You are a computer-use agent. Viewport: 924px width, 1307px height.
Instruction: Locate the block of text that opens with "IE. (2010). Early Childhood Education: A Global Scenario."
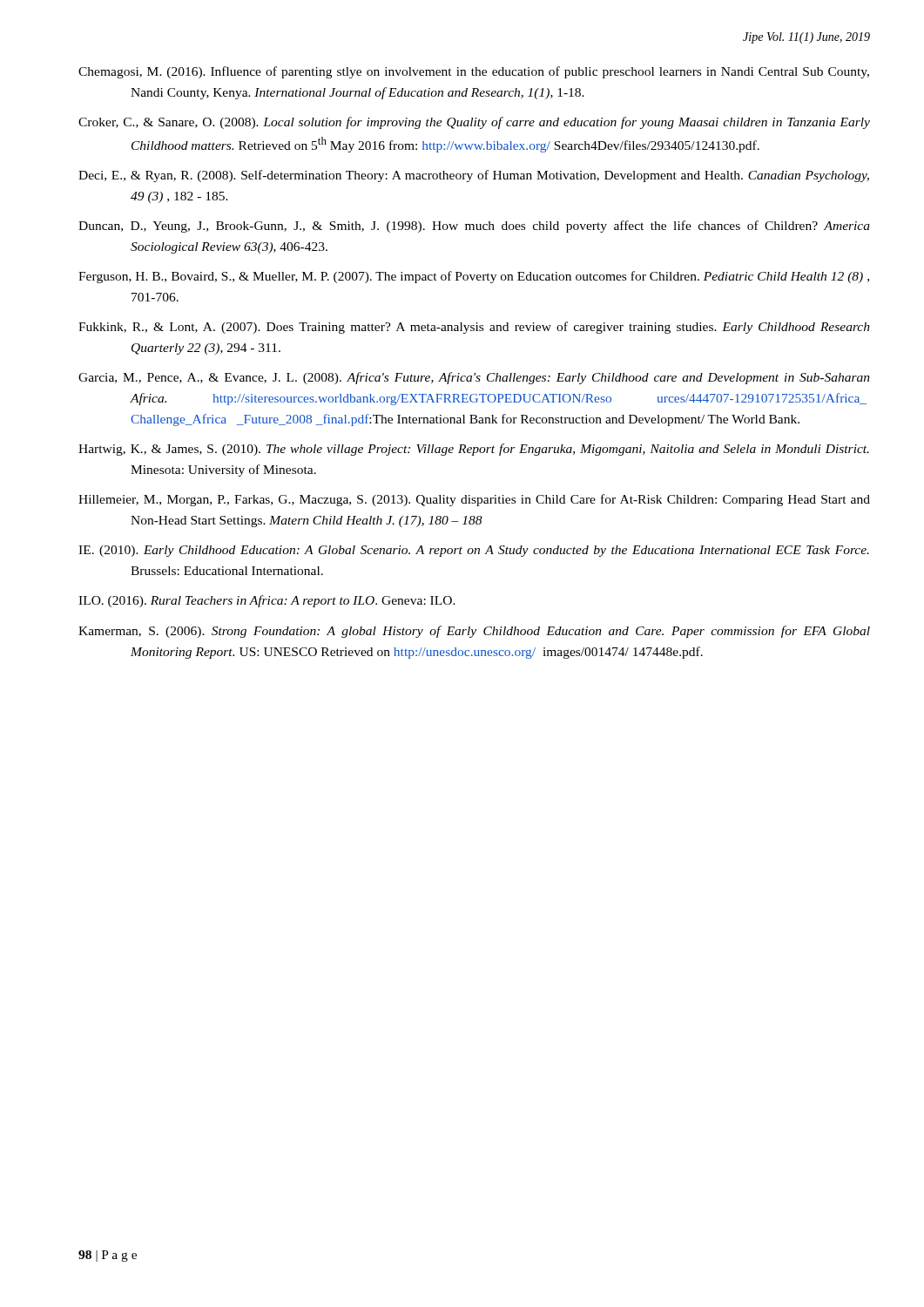pos(474,560)
